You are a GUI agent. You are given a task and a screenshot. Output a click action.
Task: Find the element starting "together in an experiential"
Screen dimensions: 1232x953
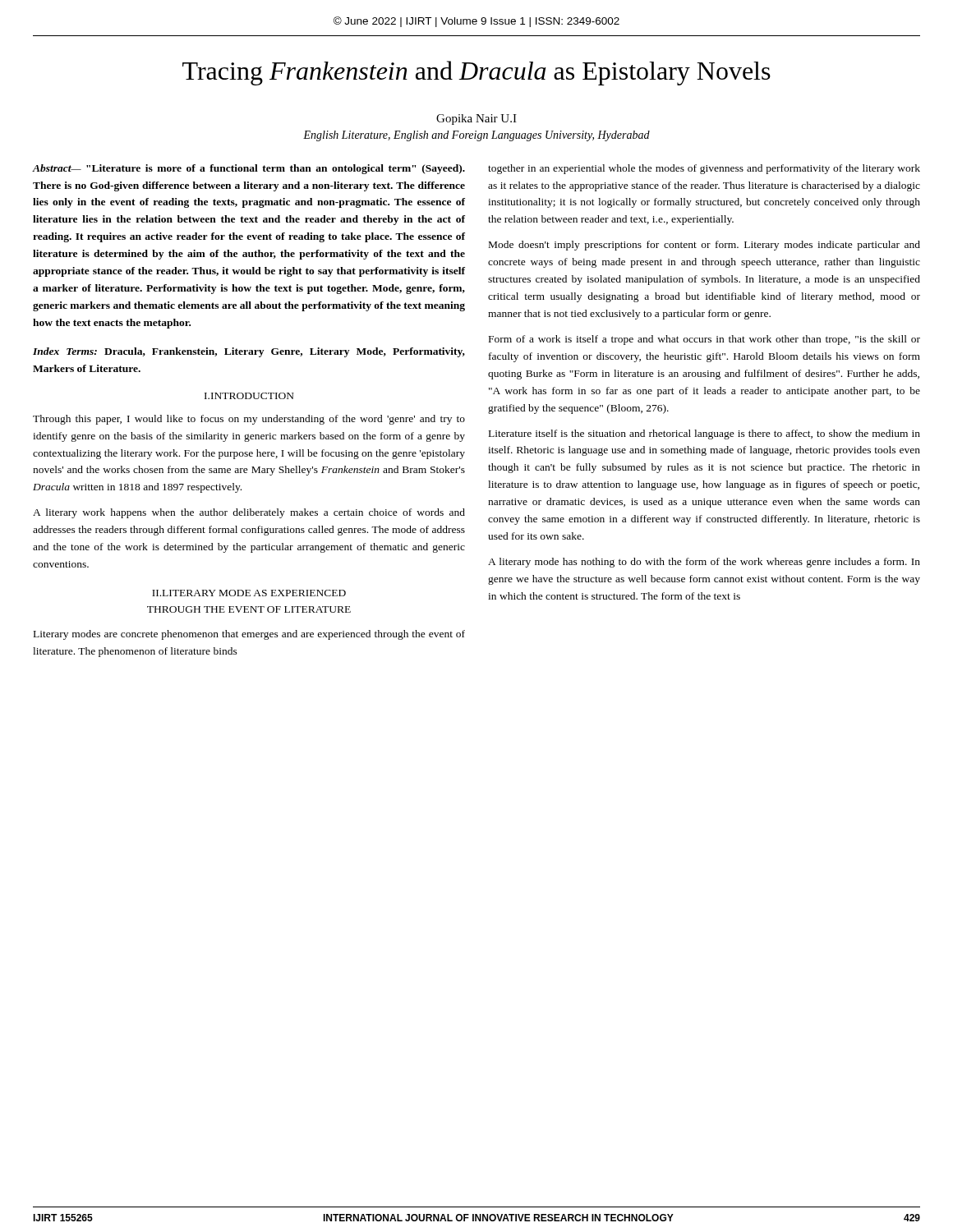[x=704, y=193]
